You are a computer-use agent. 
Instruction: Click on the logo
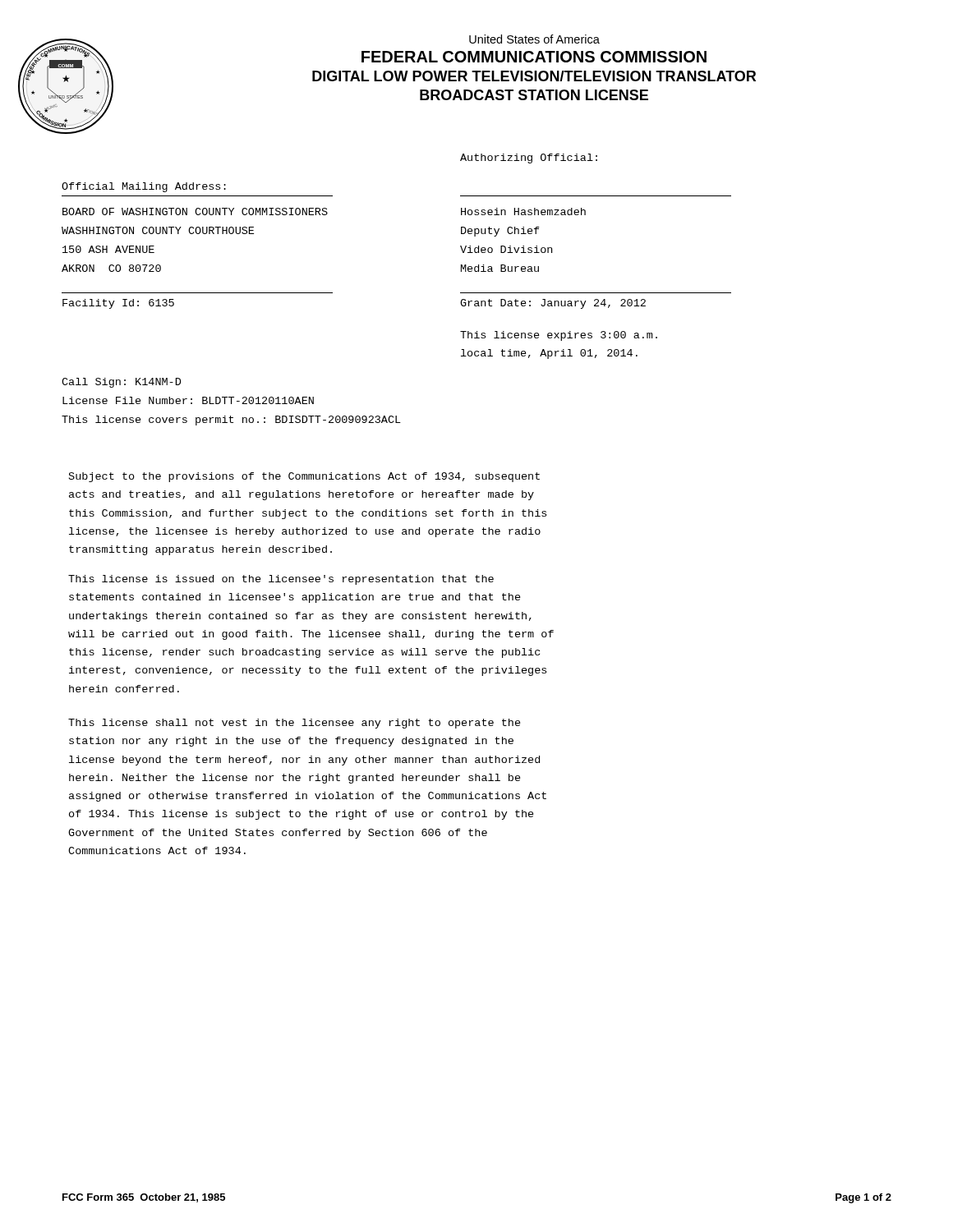[66, 84]
